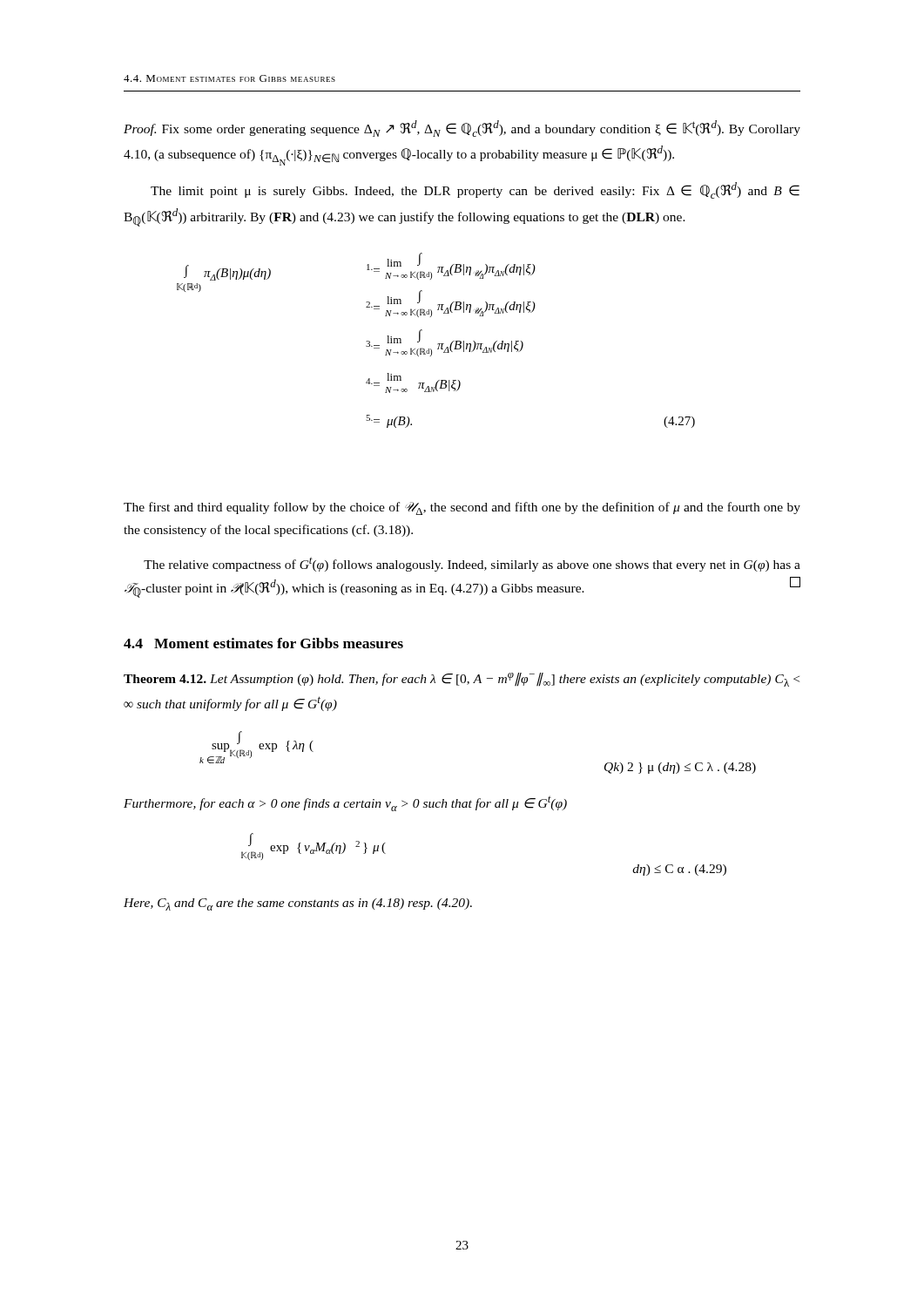Find the text starting "Furthermore, for each α > 0 one finds"
This screenshot has width=924, height=1307.
(345, 803)
